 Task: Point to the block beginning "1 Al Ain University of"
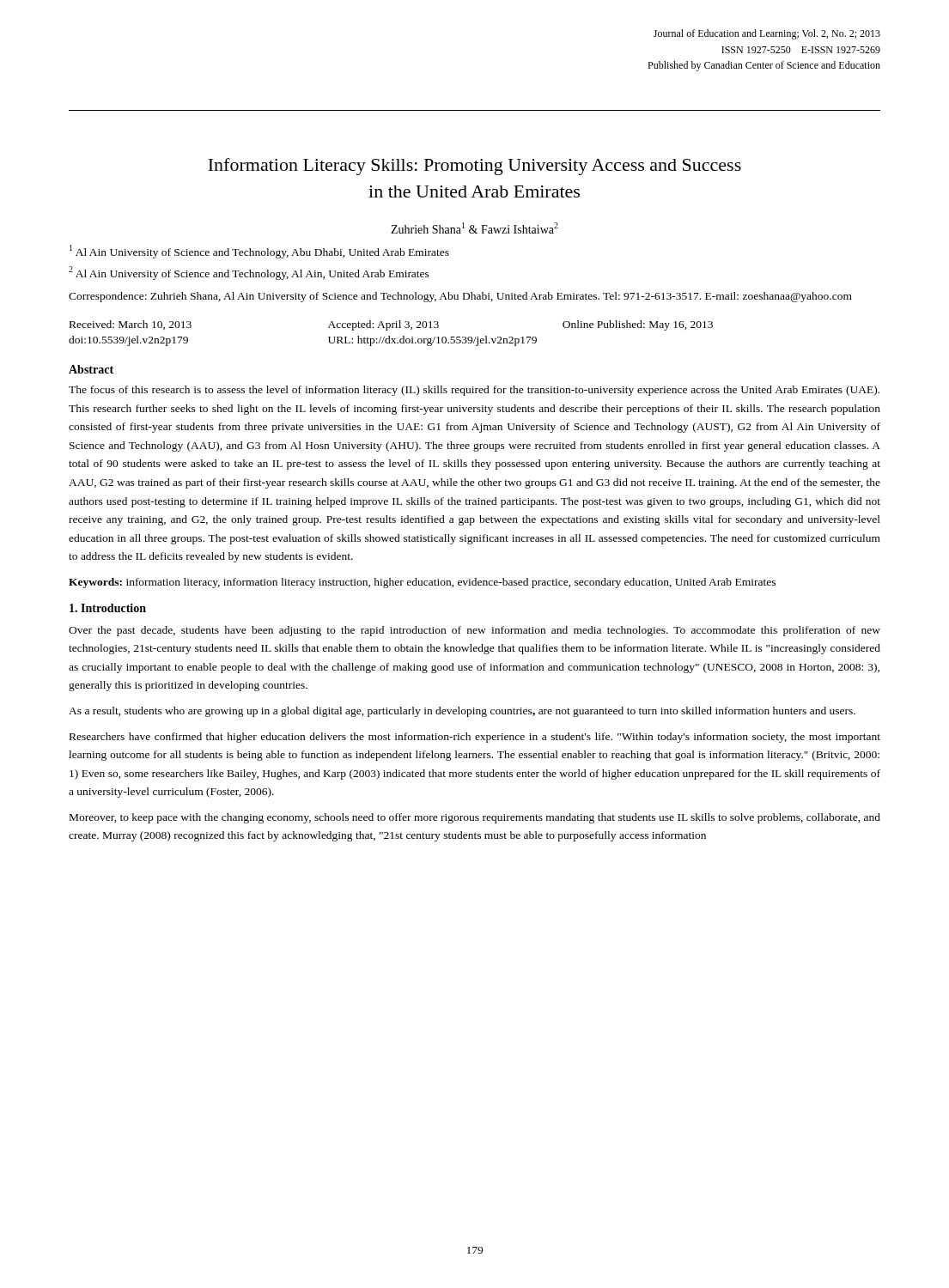(259, 251)
